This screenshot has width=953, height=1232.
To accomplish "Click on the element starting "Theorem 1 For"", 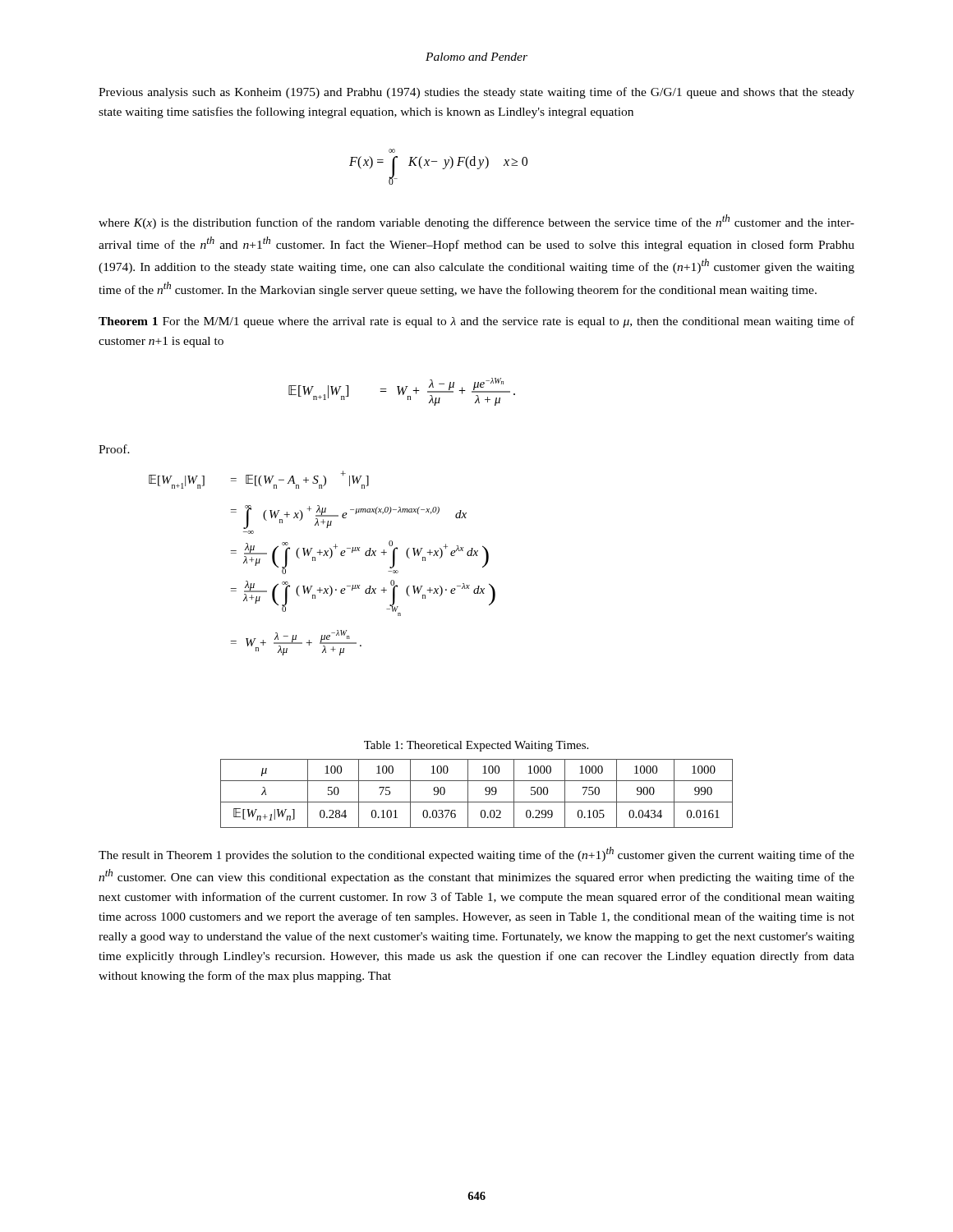I will (476, 330).
